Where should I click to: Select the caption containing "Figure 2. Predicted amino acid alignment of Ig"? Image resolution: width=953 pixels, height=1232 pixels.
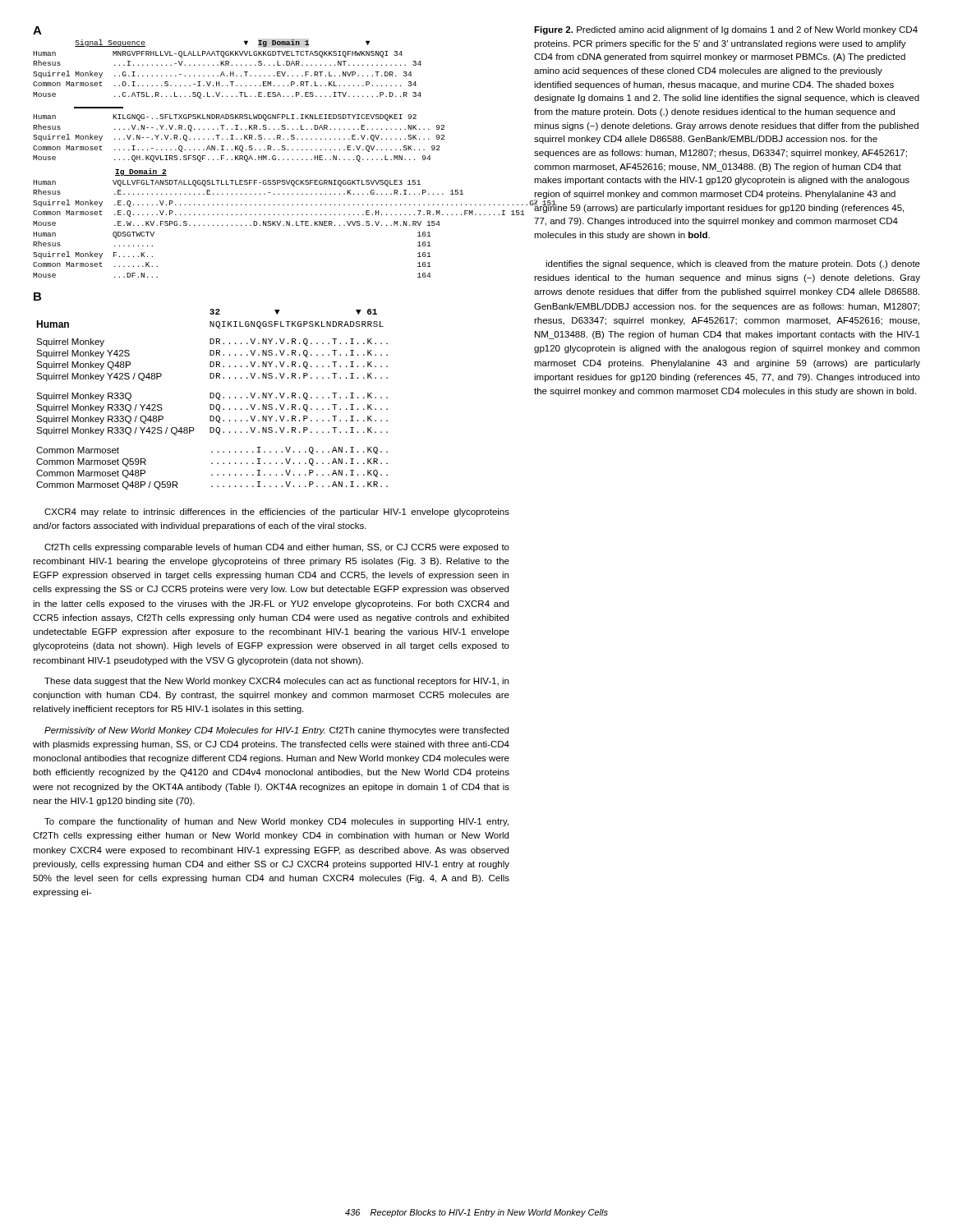coord(727,132)
